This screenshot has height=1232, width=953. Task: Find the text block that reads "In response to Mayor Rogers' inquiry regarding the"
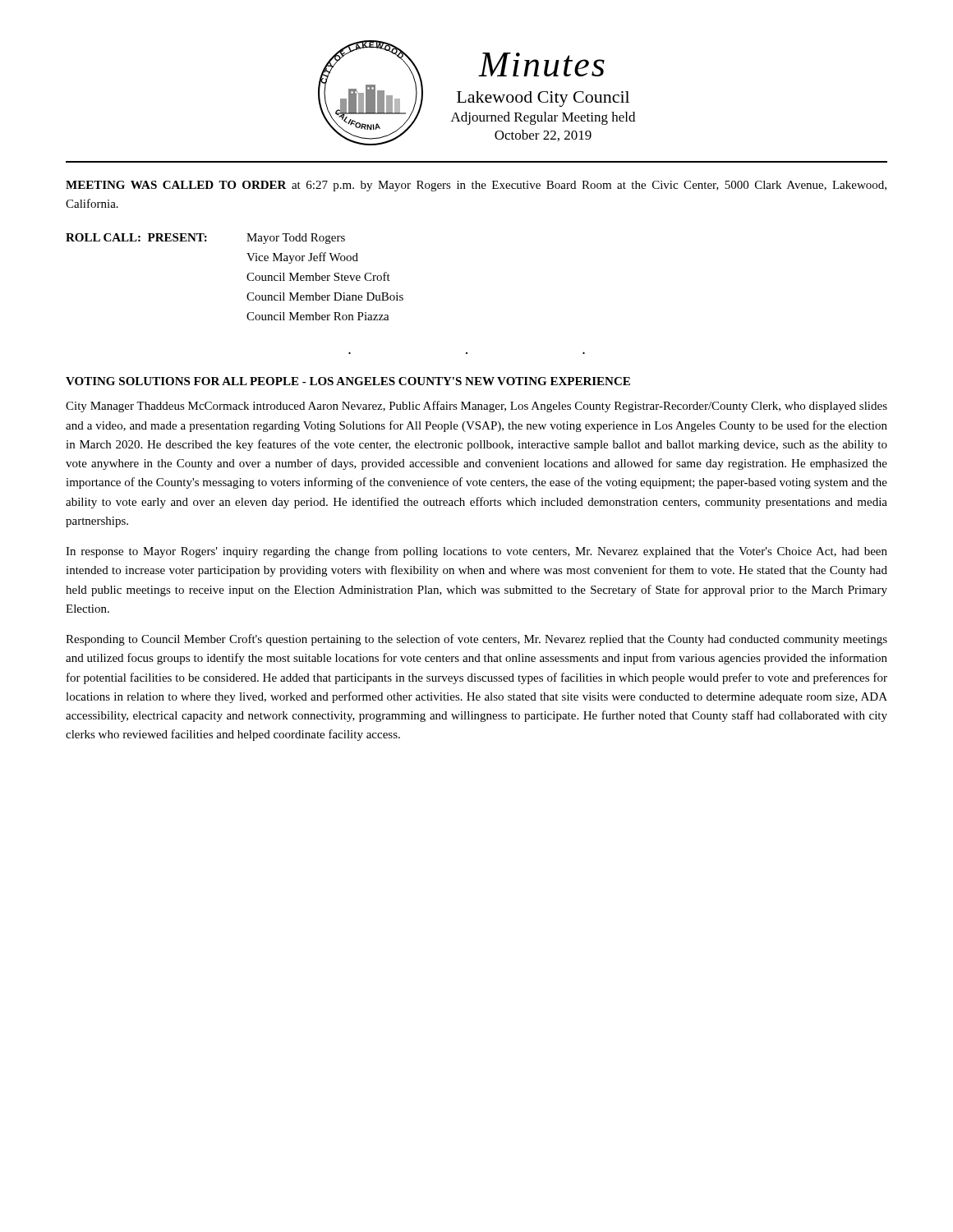tap(476, 580)
